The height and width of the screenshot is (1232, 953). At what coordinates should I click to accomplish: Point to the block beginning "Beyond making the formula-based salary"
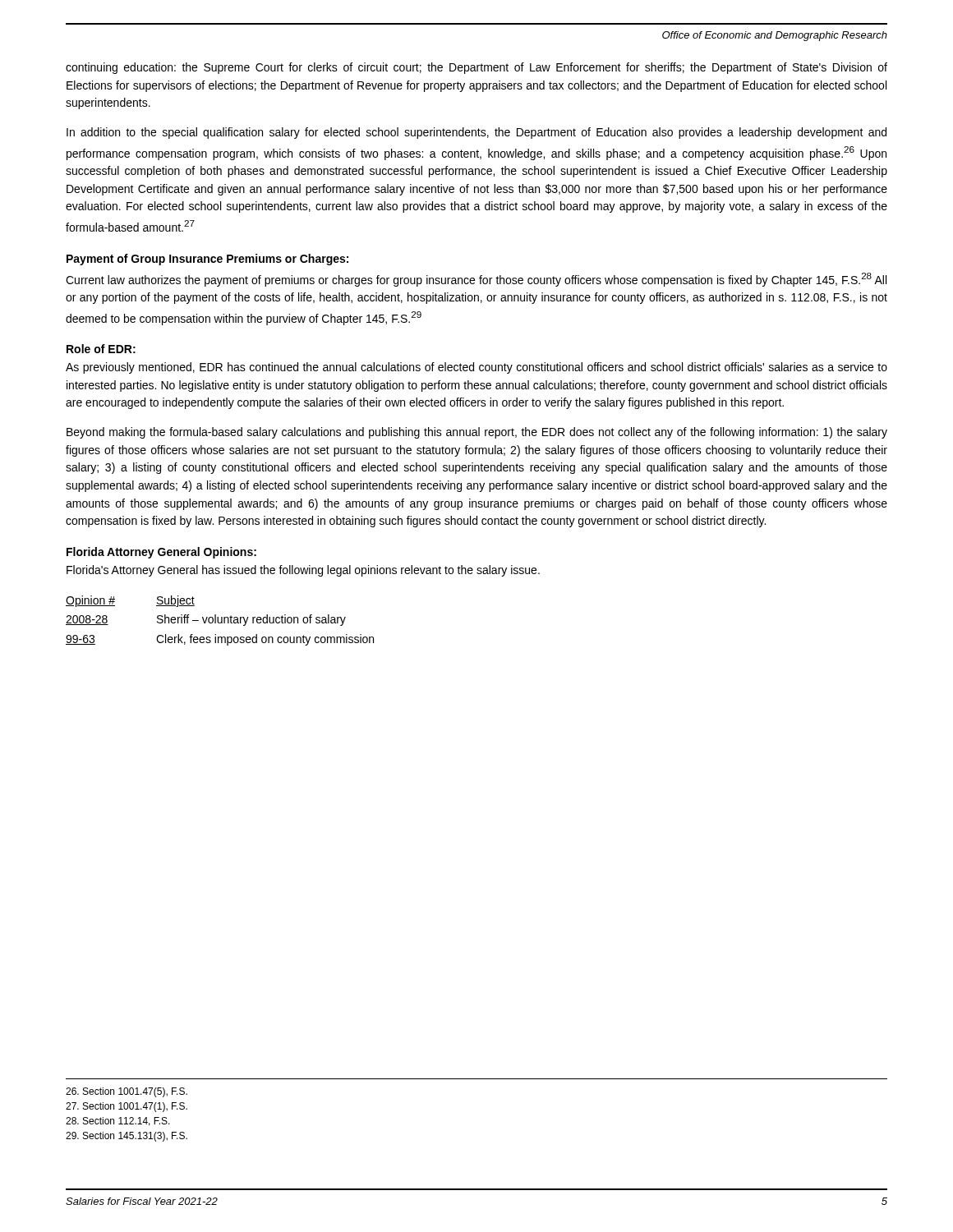click(476, 476)
